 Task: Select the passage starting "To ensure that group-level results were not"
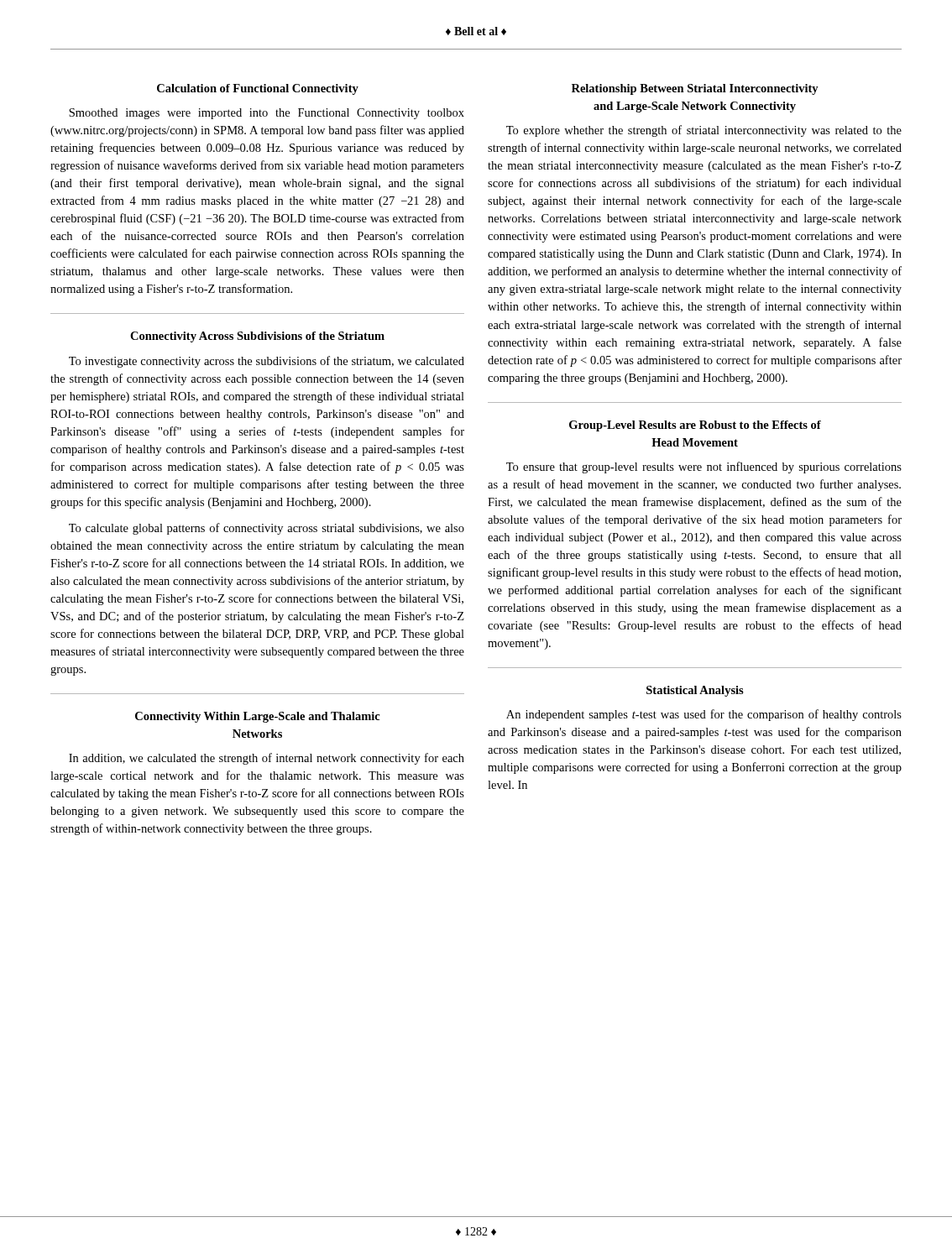point(695,555)
